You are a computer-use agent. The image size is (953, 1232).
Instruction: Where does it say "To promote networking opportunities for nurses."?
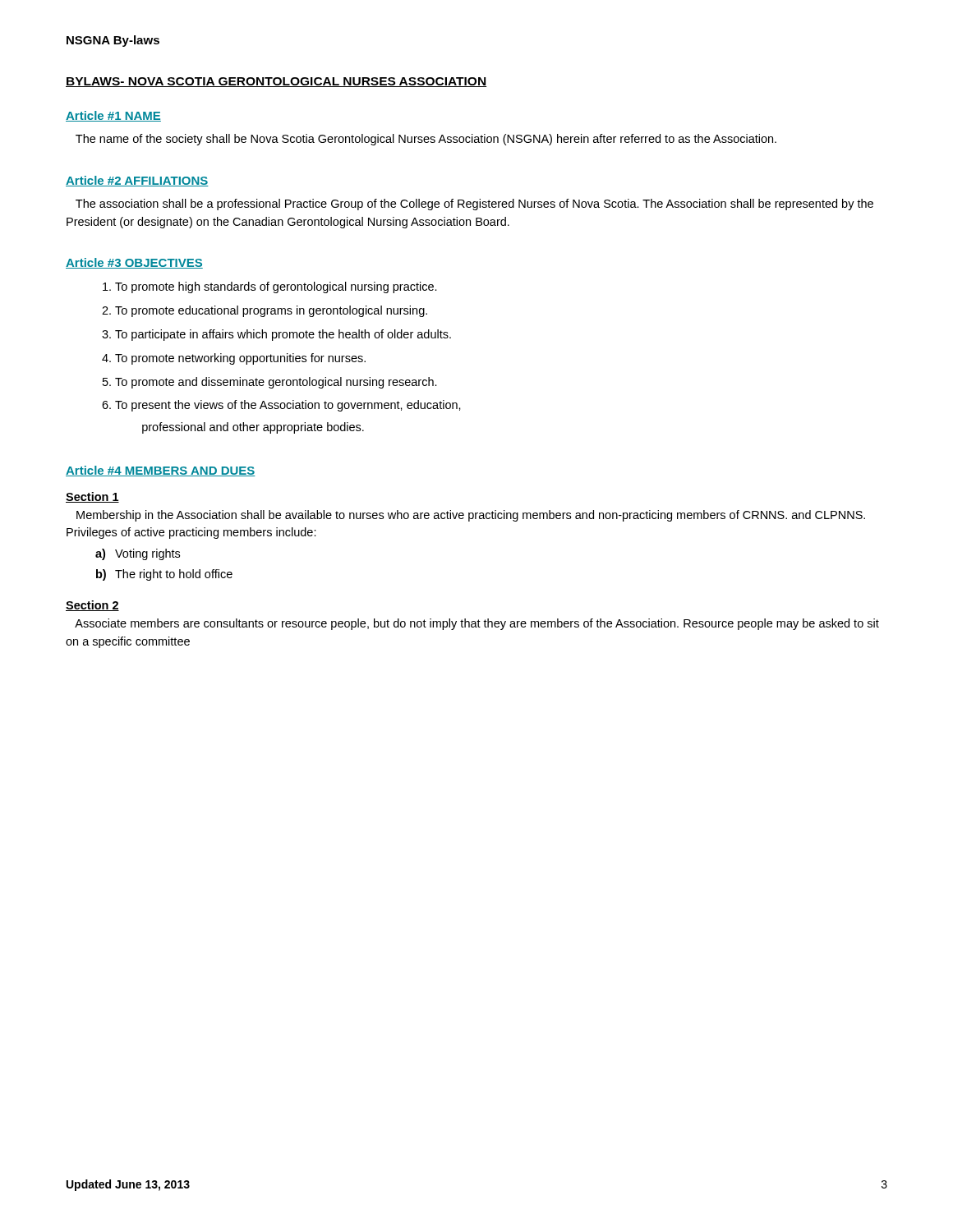point(241,358)
